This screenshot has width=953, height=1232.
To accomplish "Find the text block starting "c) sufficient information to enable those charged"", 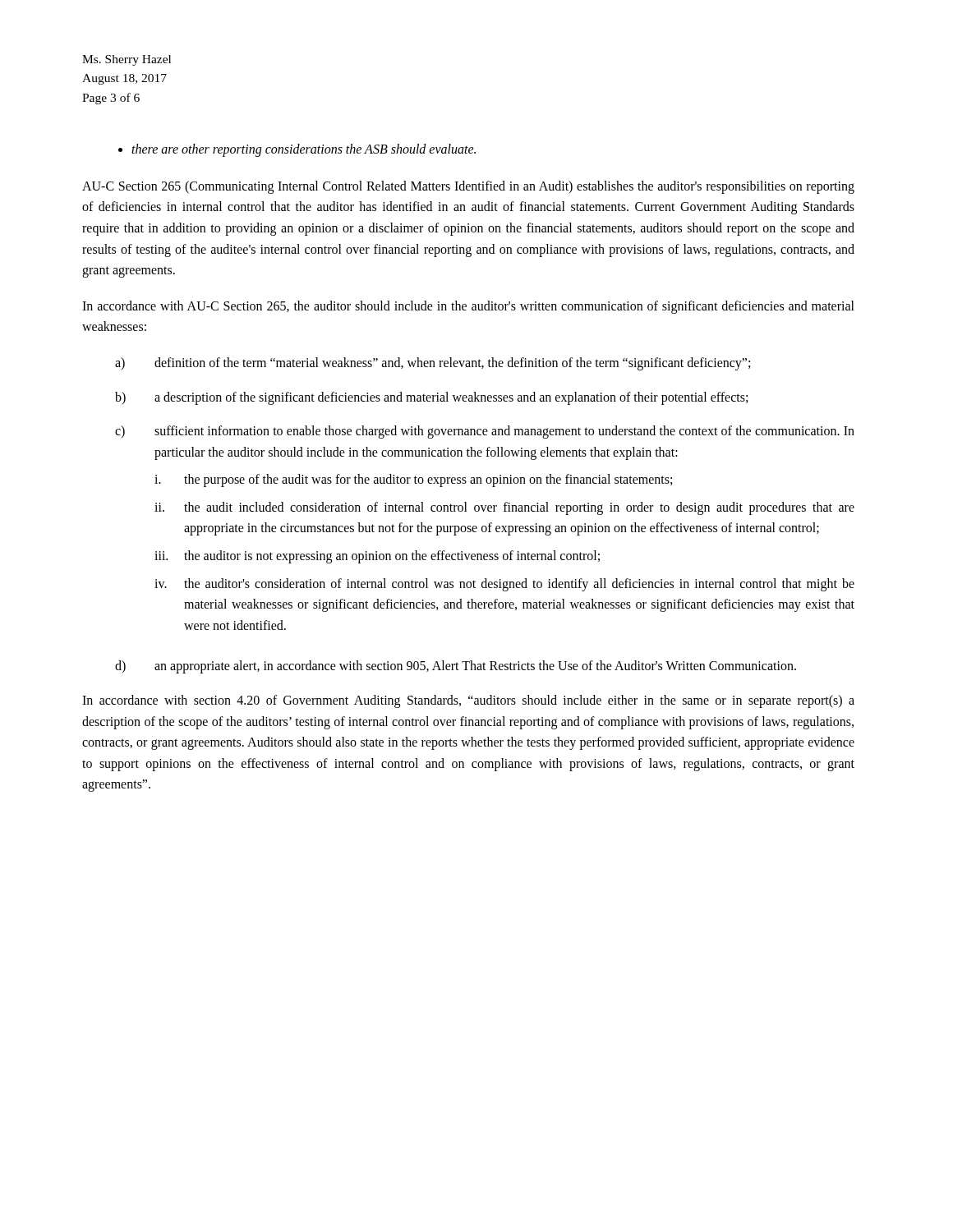I will 468,532.
